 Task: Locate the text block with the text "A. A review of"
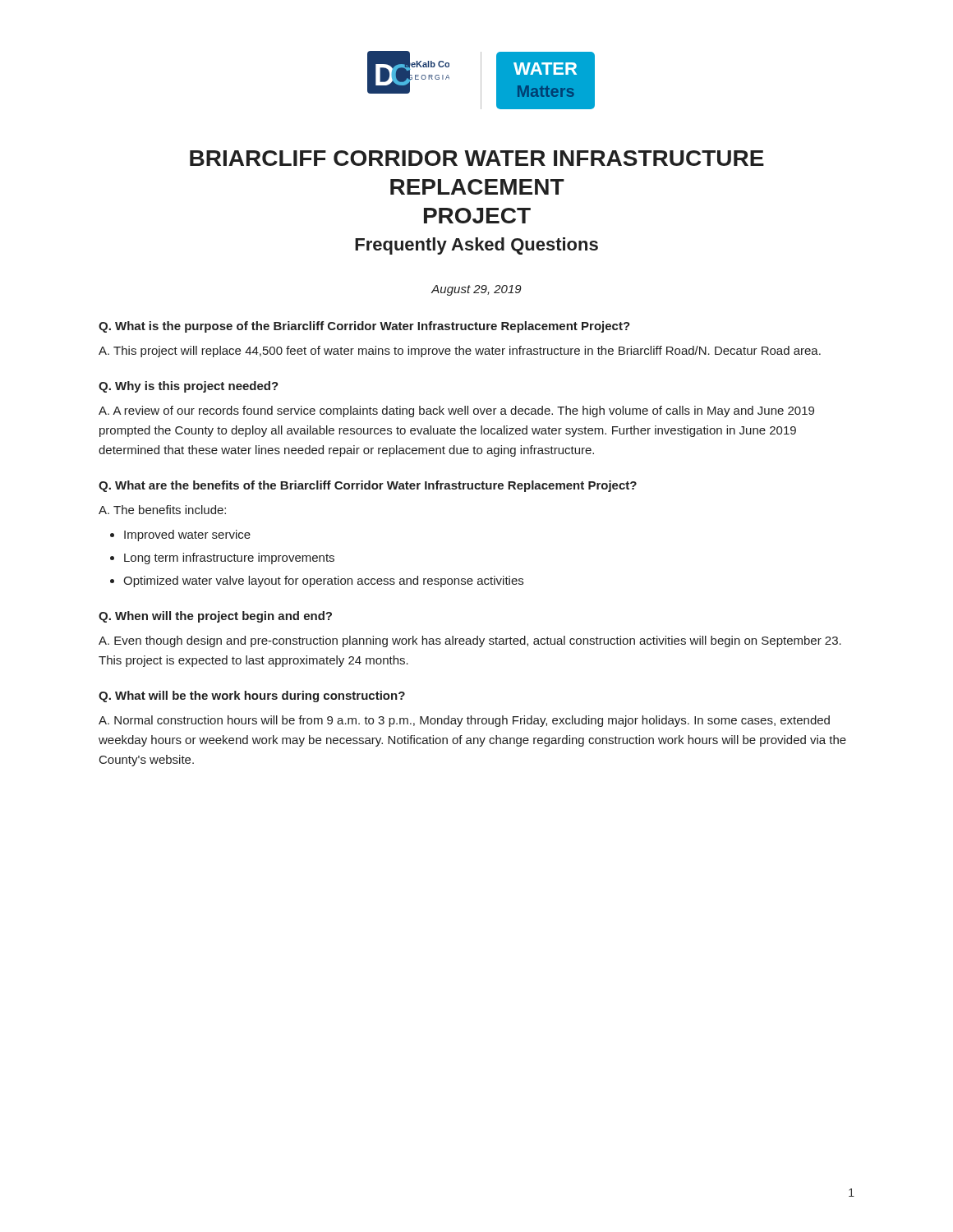pyautogui.click(x=457, y=430)
